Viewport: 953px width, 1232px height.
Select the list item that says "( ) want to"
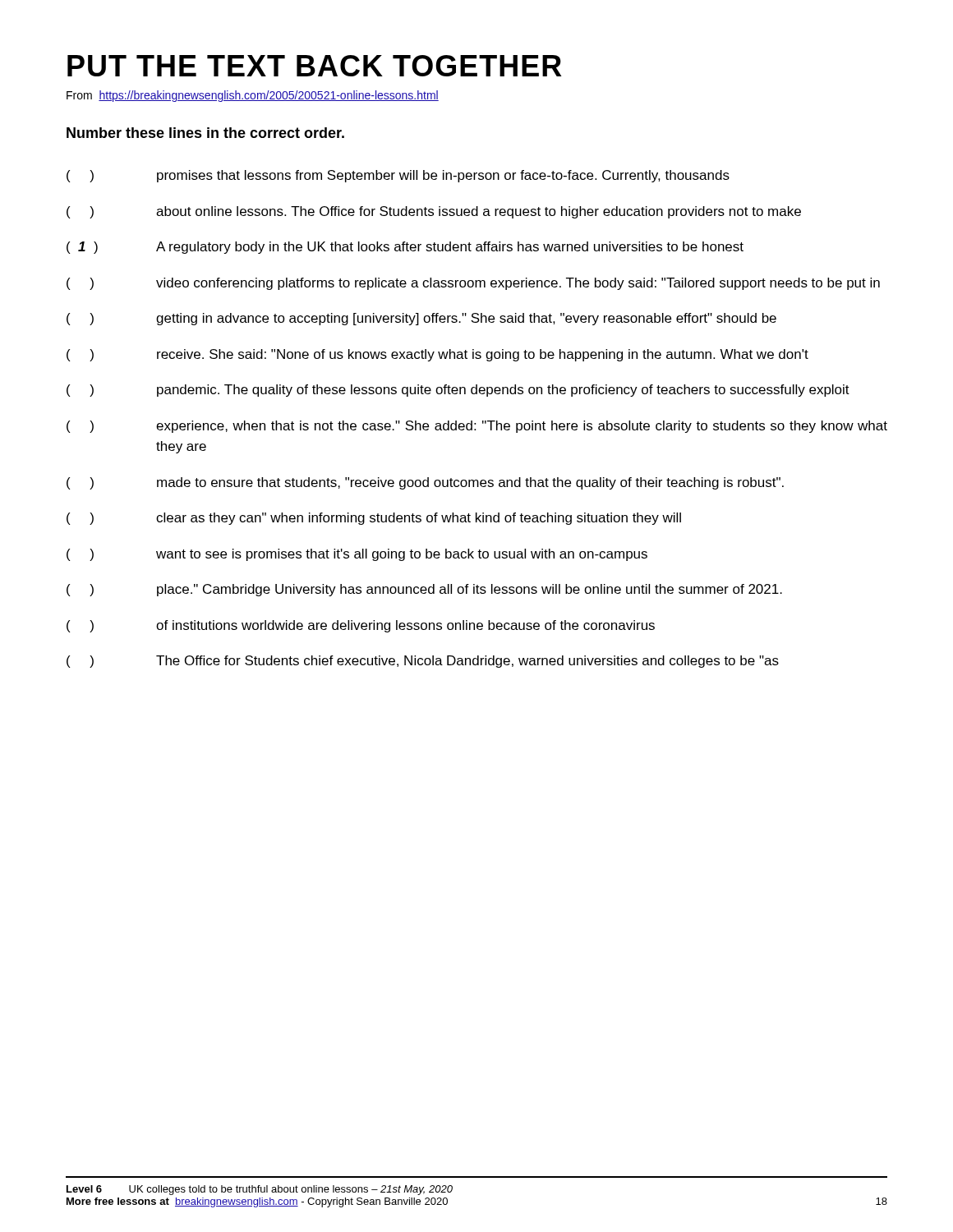click(x=476, y=554)
